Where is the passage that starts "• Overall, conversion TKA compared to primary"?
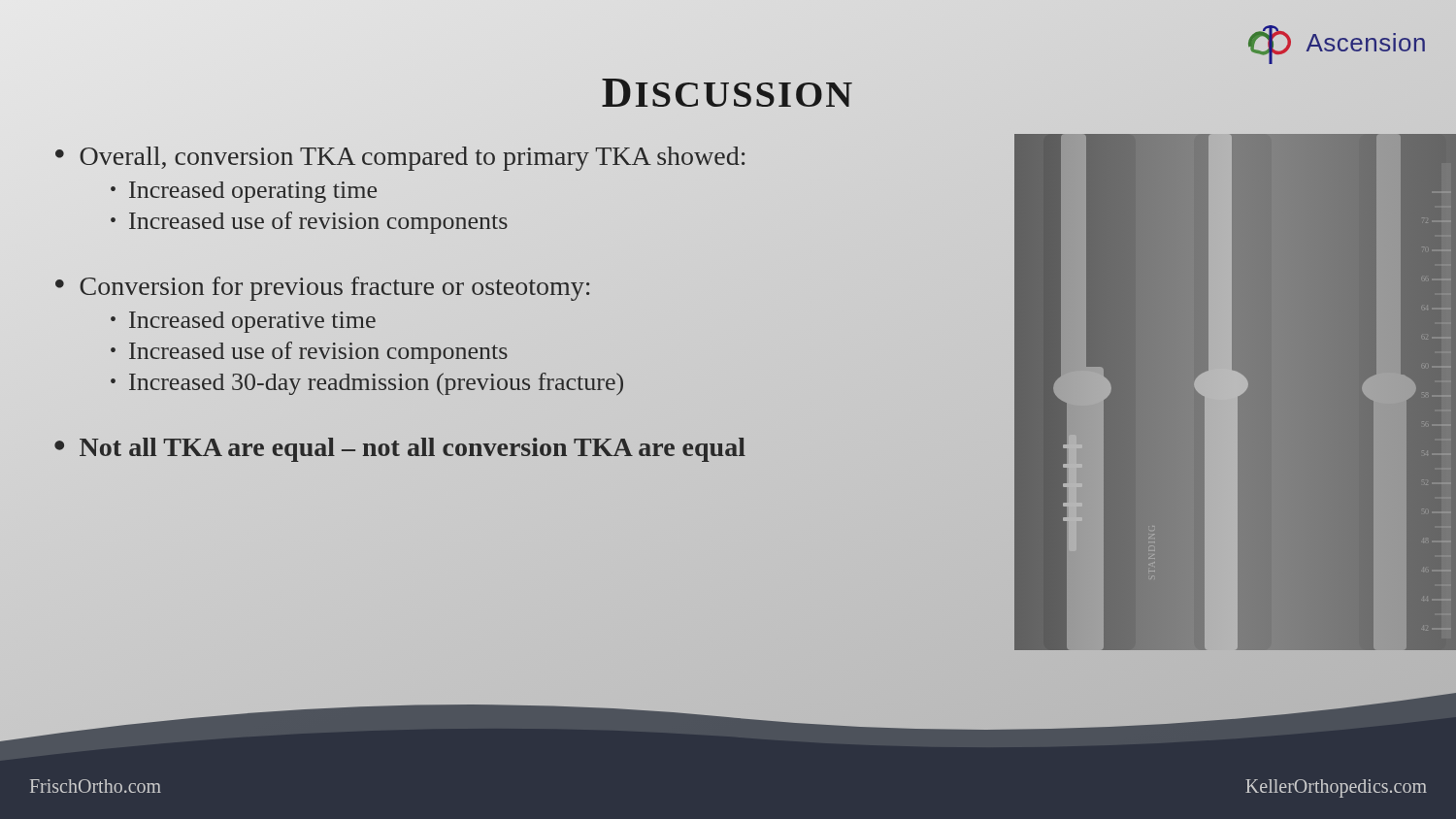 [400, 156]
